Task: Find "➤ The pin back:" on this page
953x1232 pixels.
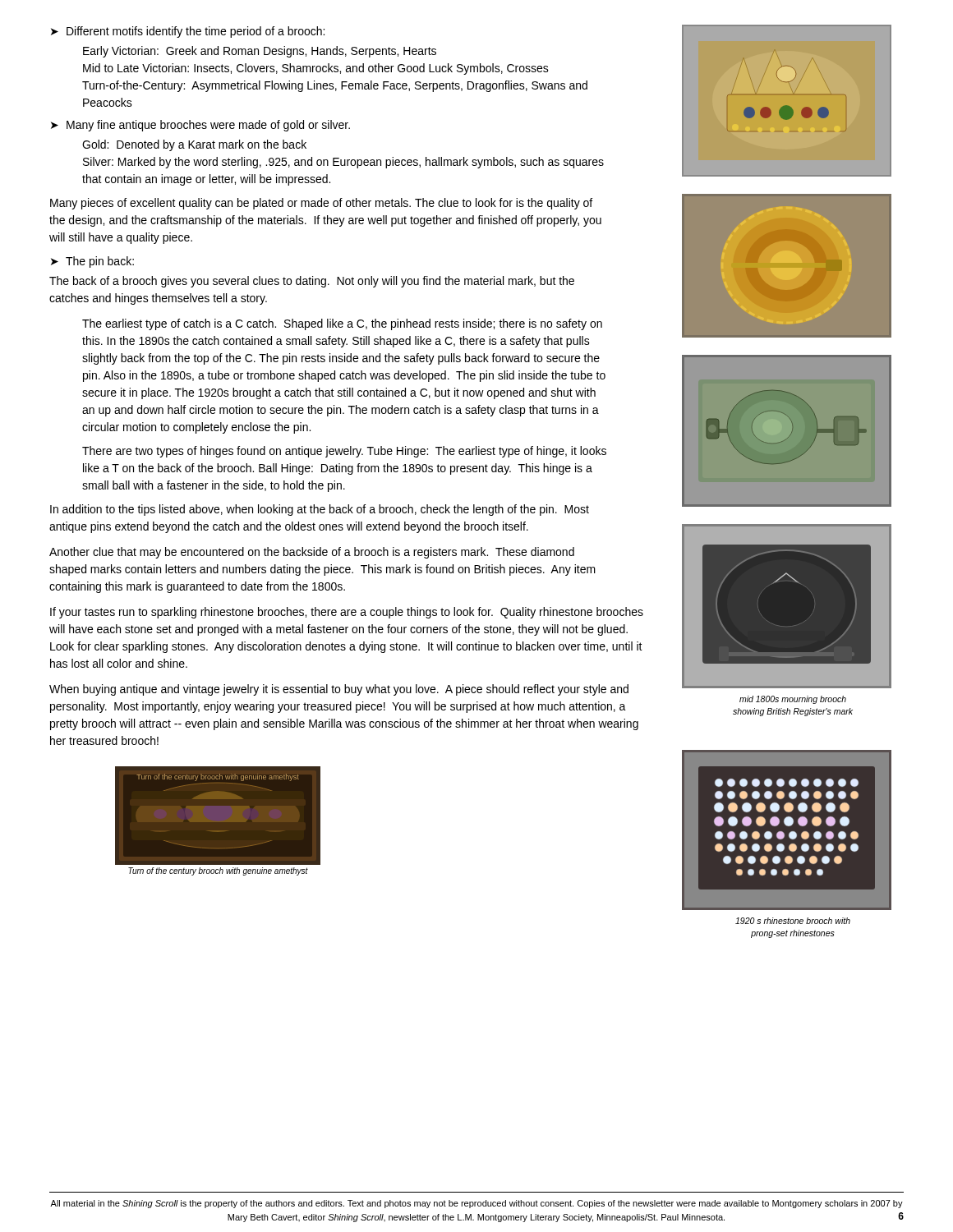Action: point(92,261)
